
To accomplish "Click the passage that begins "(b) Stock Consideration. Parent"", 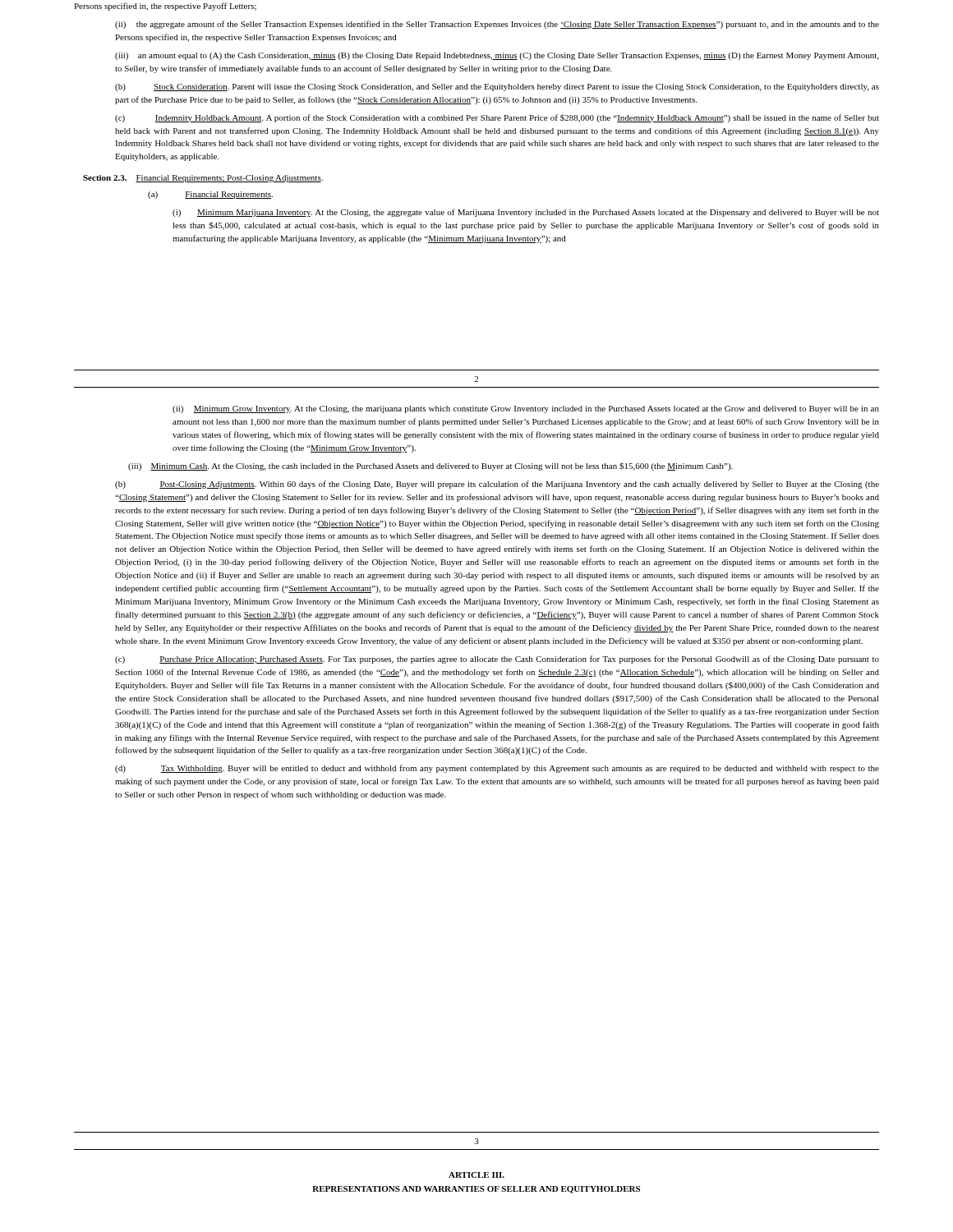I will 497,93.
